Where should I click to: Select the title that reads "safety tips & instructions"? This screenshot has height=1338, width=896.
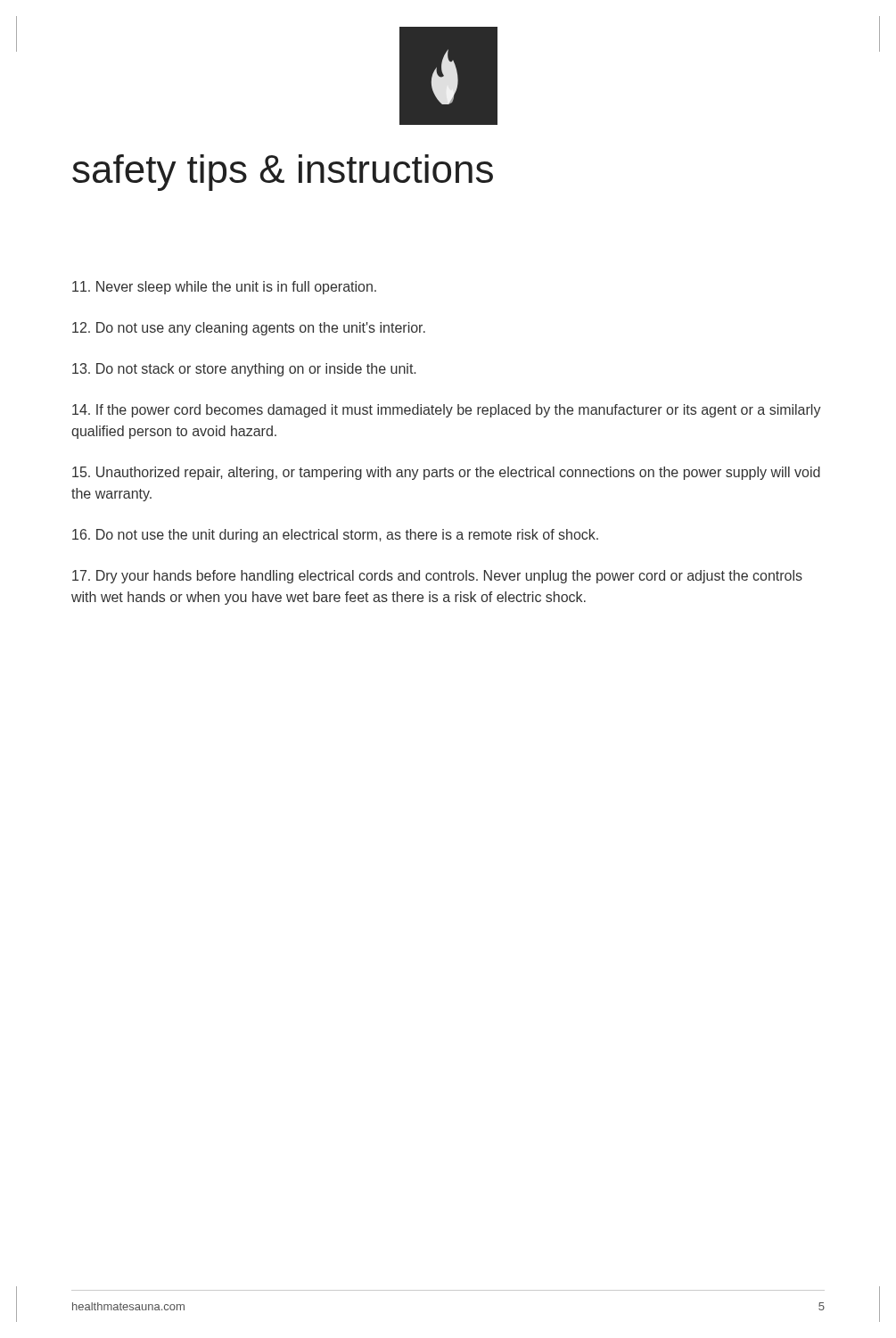pos(448,169)
